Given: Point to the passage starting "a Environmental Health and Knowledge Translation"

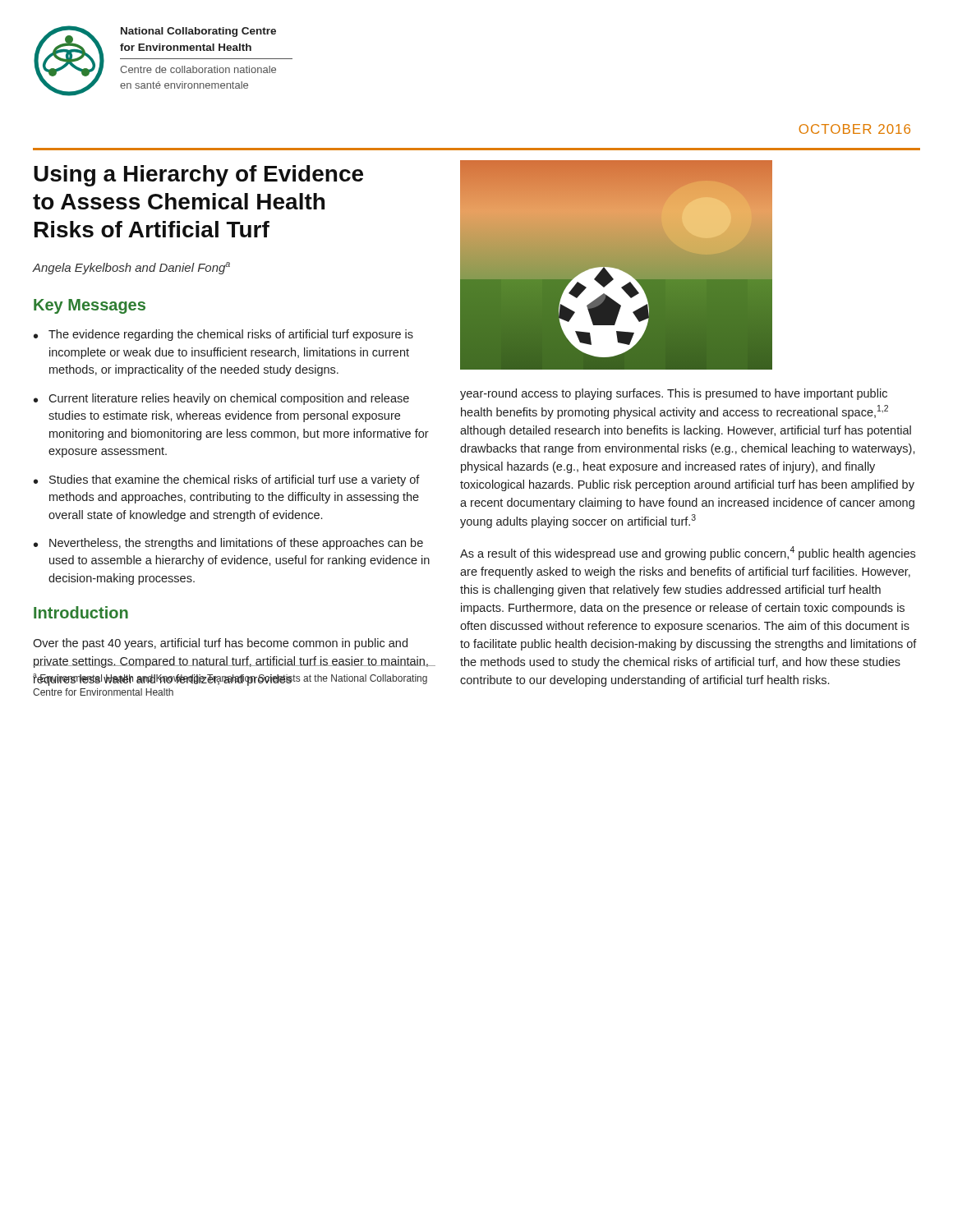Looking at the screenshot, I should click(x=230, y=684).
